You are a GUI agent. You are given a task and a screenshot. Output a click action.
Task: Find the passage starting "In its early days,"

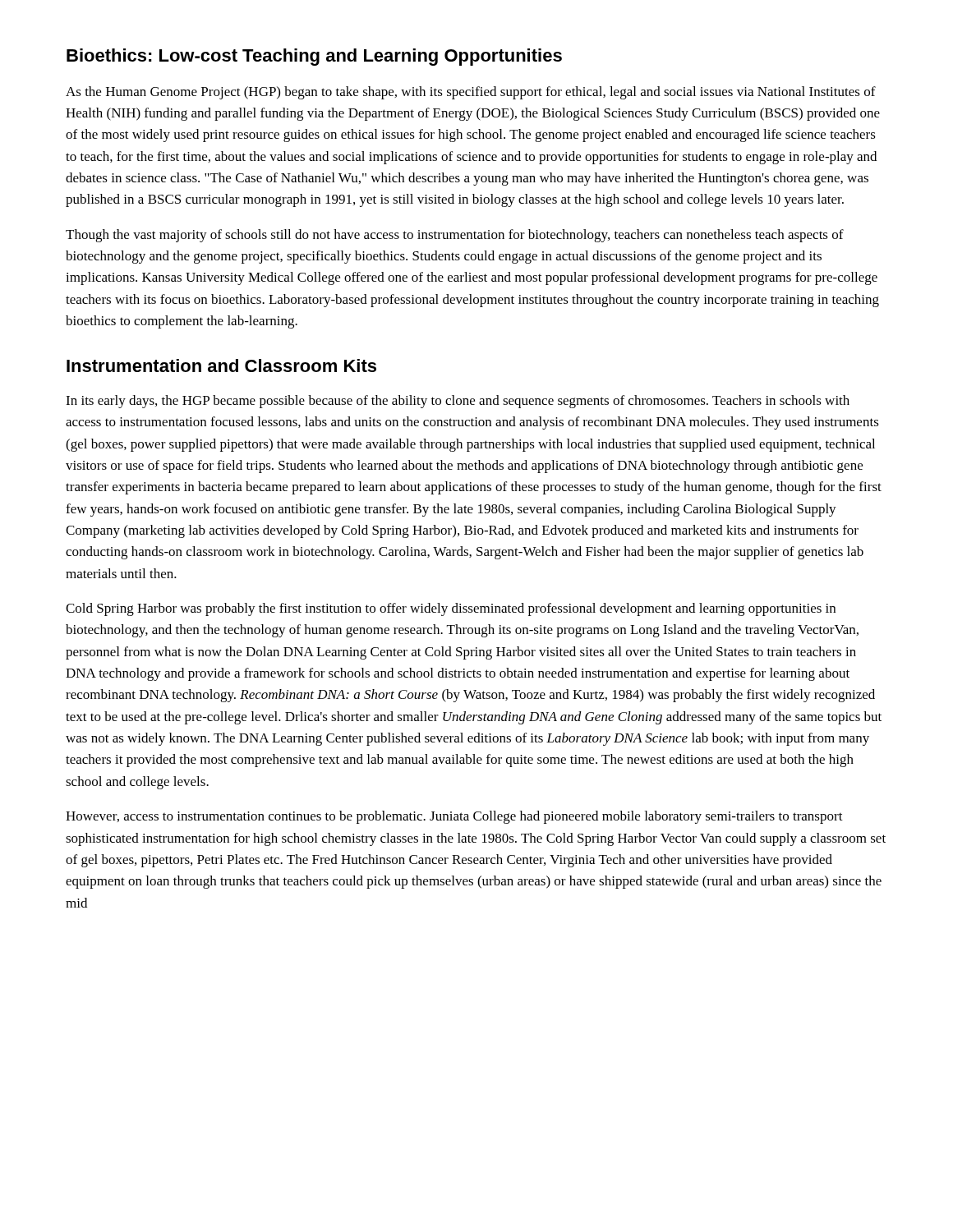tap(476, 487)
